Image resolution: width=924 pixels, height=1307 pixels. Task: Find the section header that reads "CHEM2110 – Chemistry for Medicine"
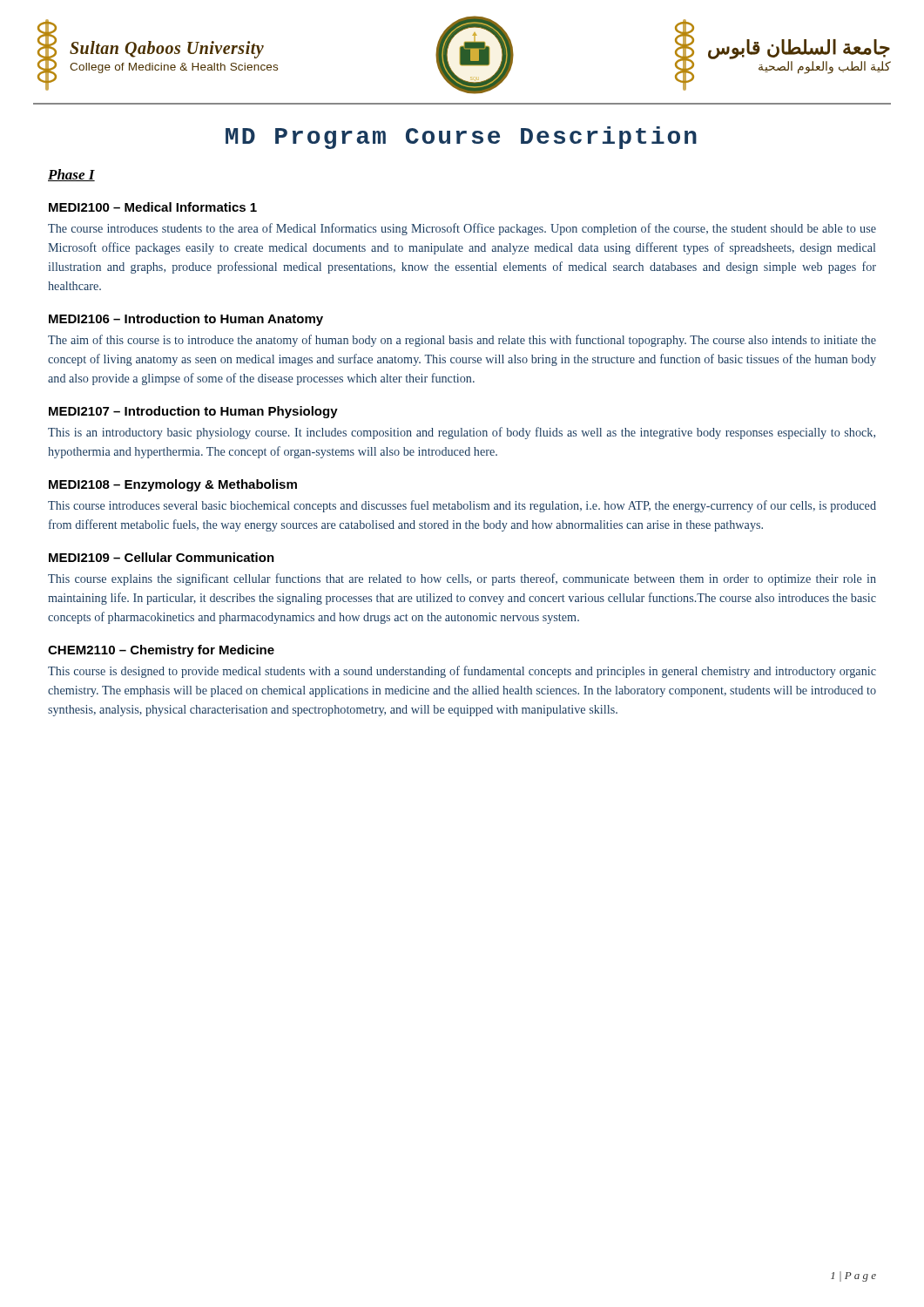pyautogui.click(x=161, y=651)
